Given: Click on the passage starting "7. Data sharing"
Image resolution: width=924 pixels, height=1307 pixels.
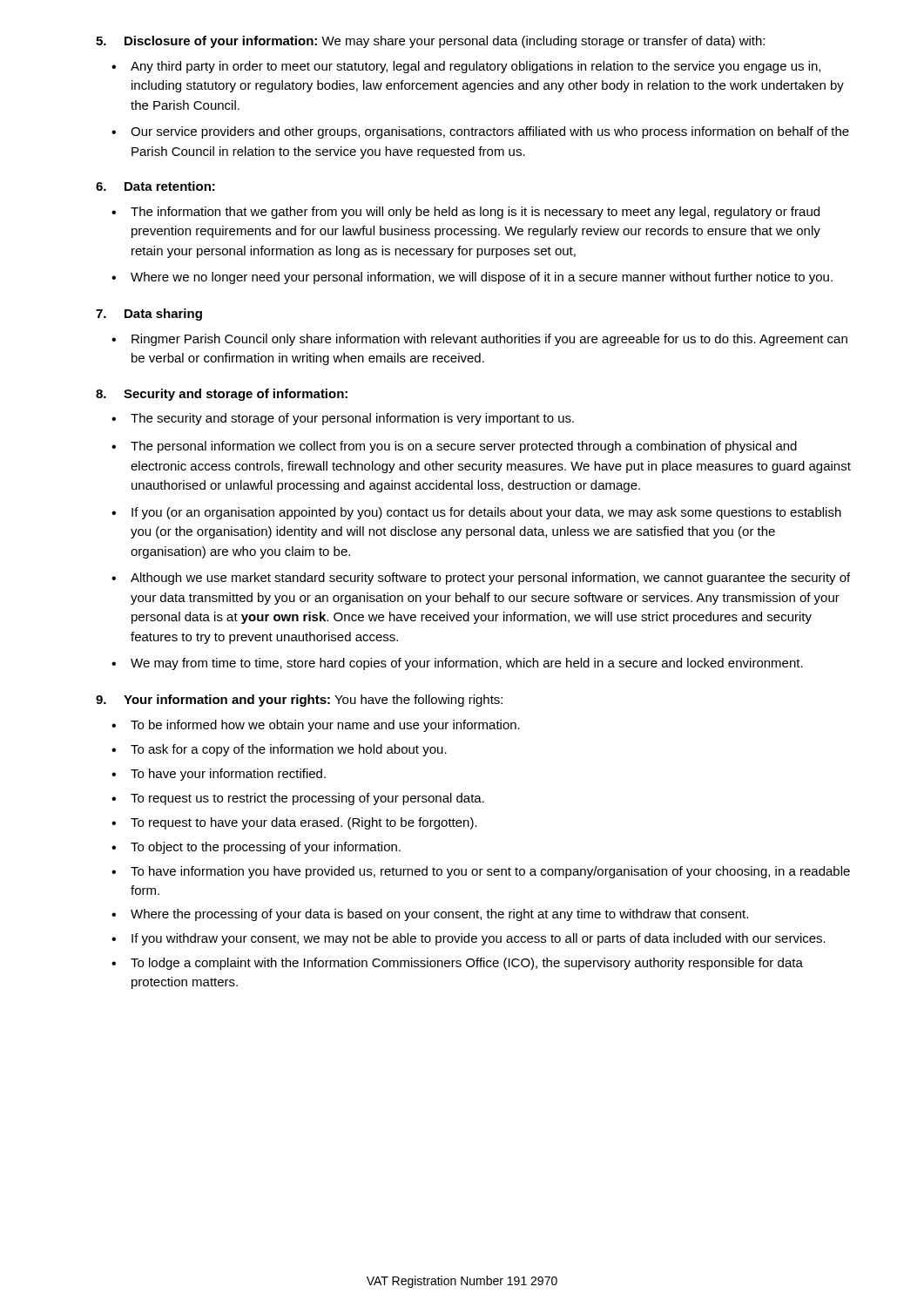Looking at the screenshot, I should [x=149, y=315].
